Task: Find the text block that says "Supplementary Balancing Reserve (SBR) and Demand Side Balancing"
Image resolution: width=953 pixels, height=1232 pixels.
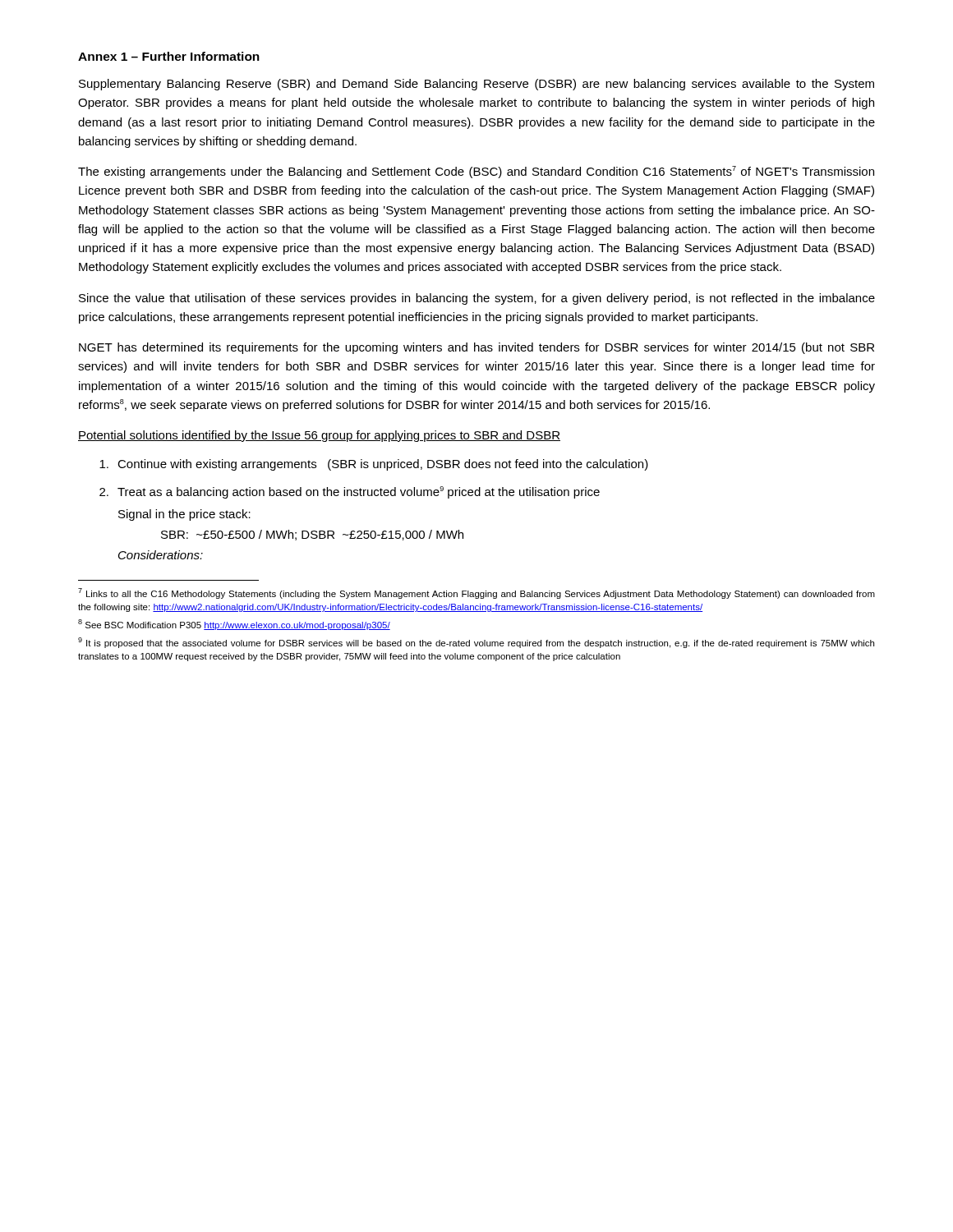Action: (476, 112)
